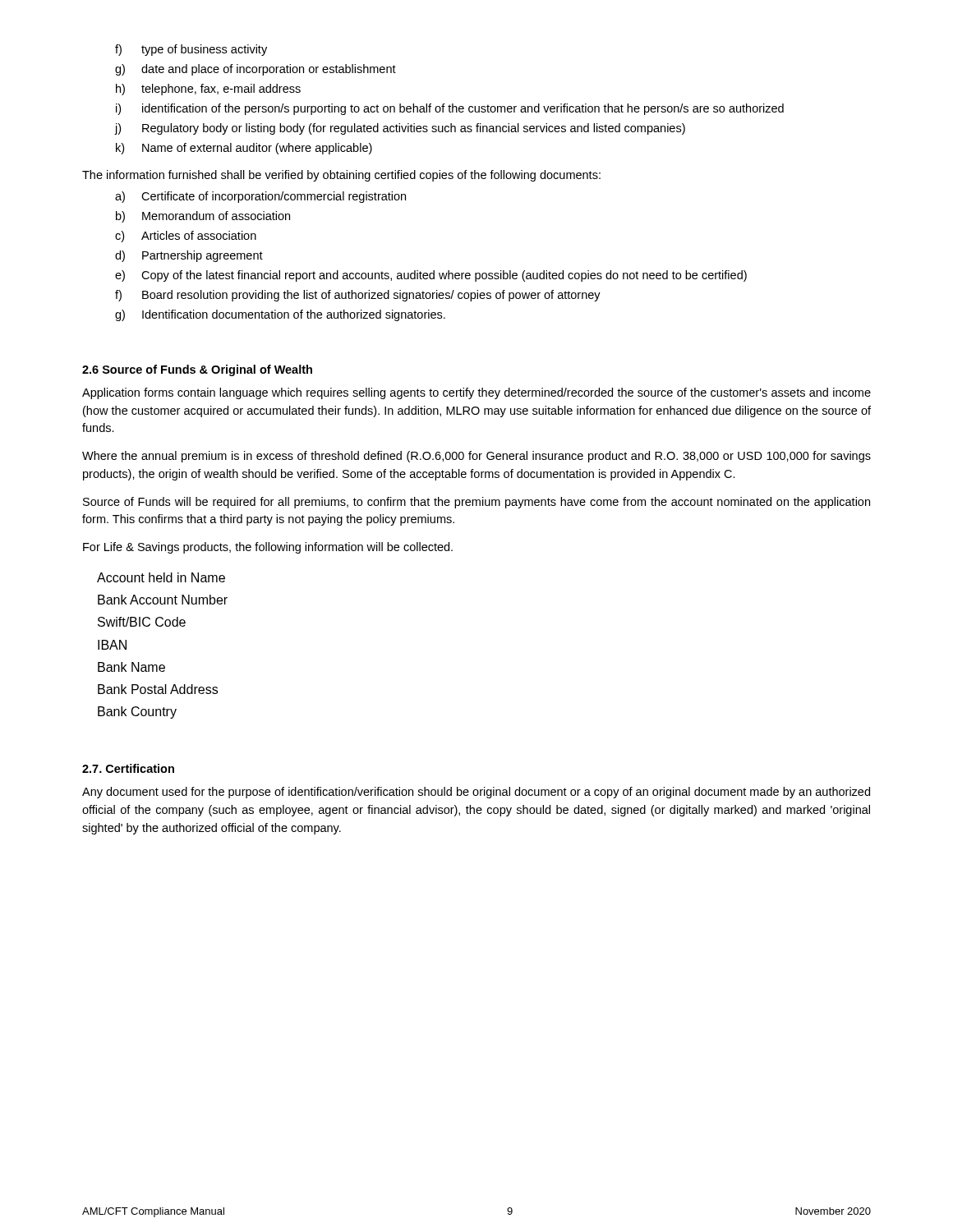Point to "2.7. Certification"
Screen dimensions: 1232x953
[x=129, y=769]
